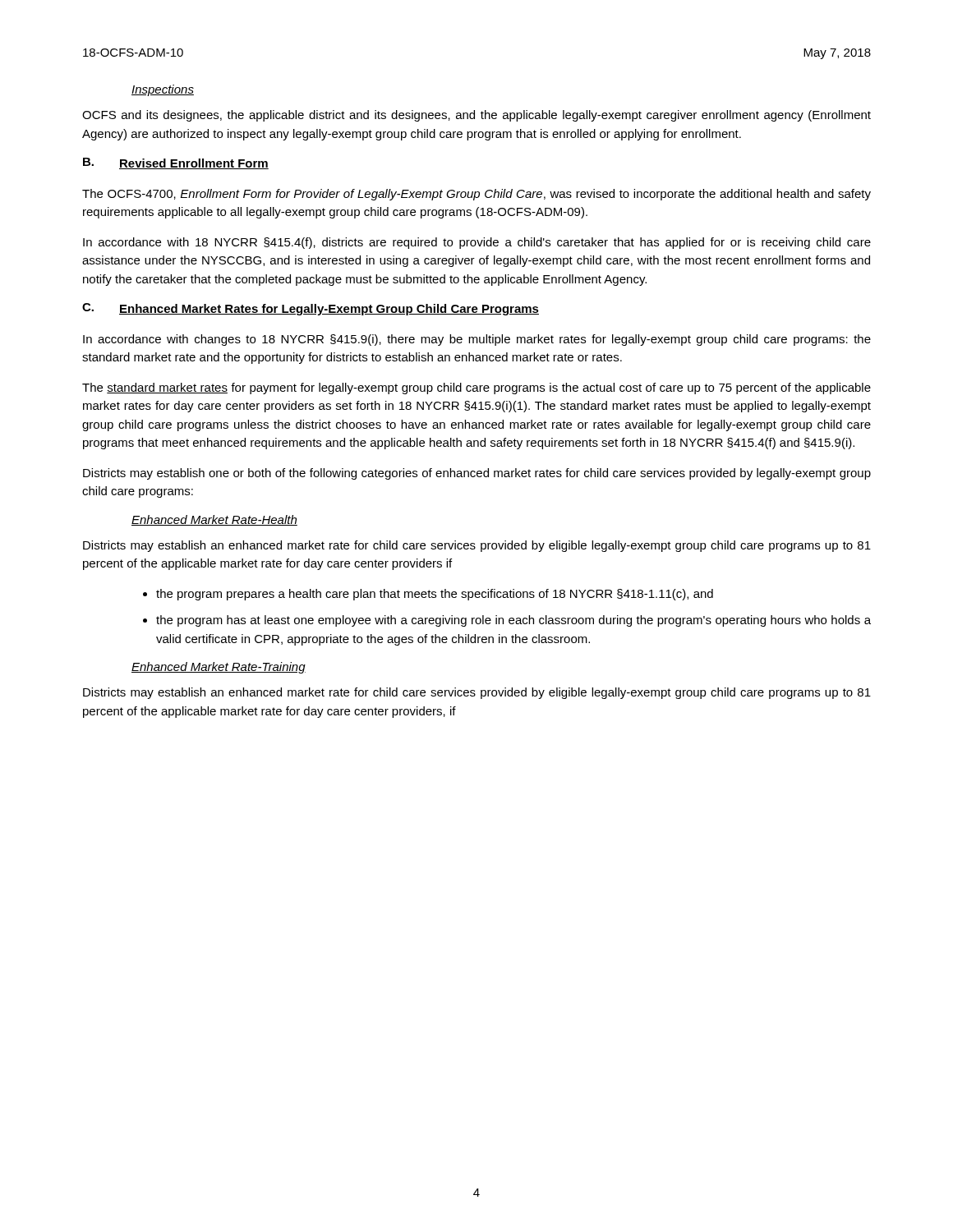Point to the region starting "In accordance with 18"
This screenshot has width=953, height=1232.
[476, 260]
